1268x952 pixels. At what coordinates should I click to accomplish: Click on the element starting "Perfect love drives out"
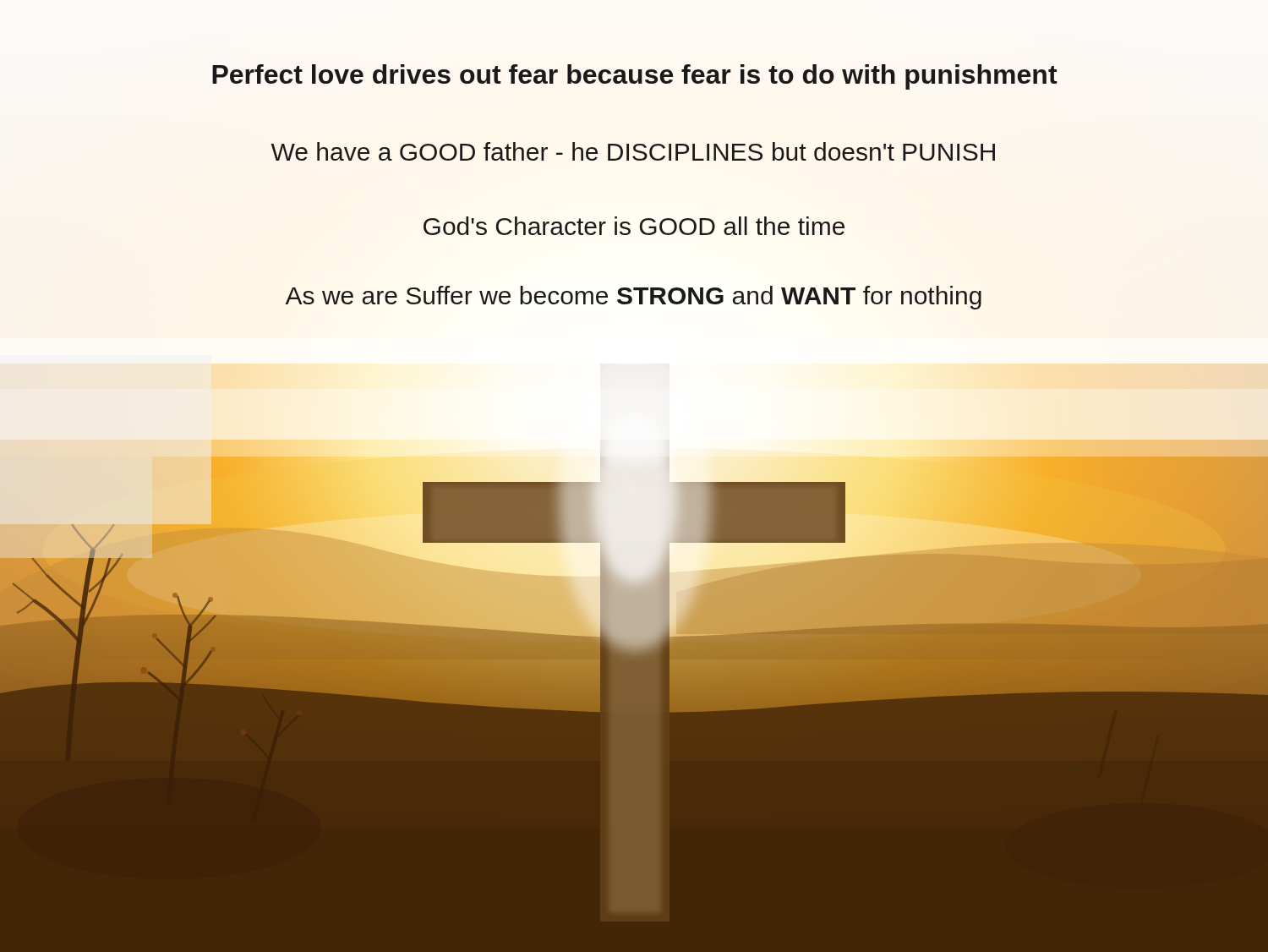634,74
